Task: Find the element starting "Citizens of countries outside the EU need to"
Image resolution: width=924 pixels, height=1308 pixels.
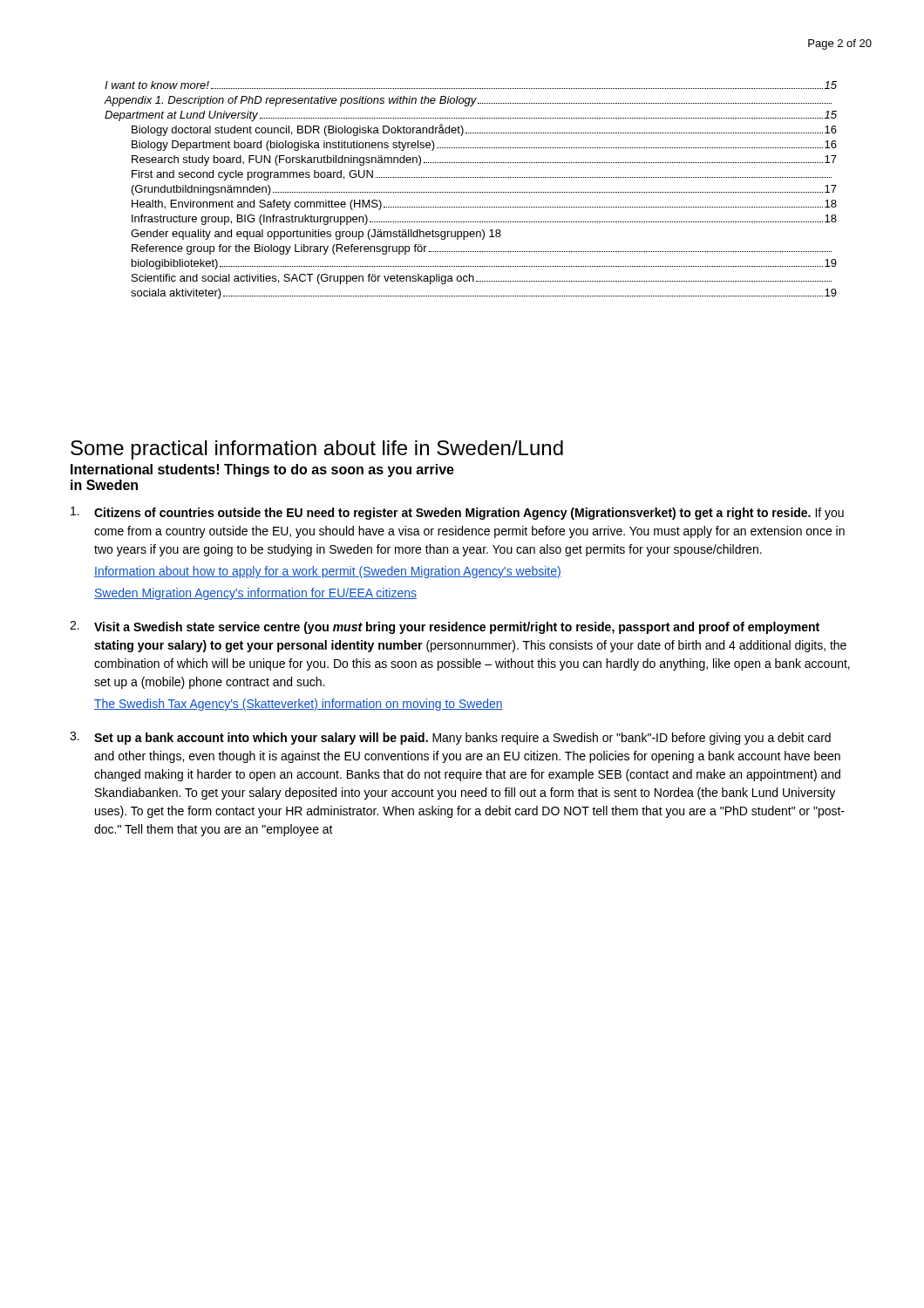Action: 462,555
